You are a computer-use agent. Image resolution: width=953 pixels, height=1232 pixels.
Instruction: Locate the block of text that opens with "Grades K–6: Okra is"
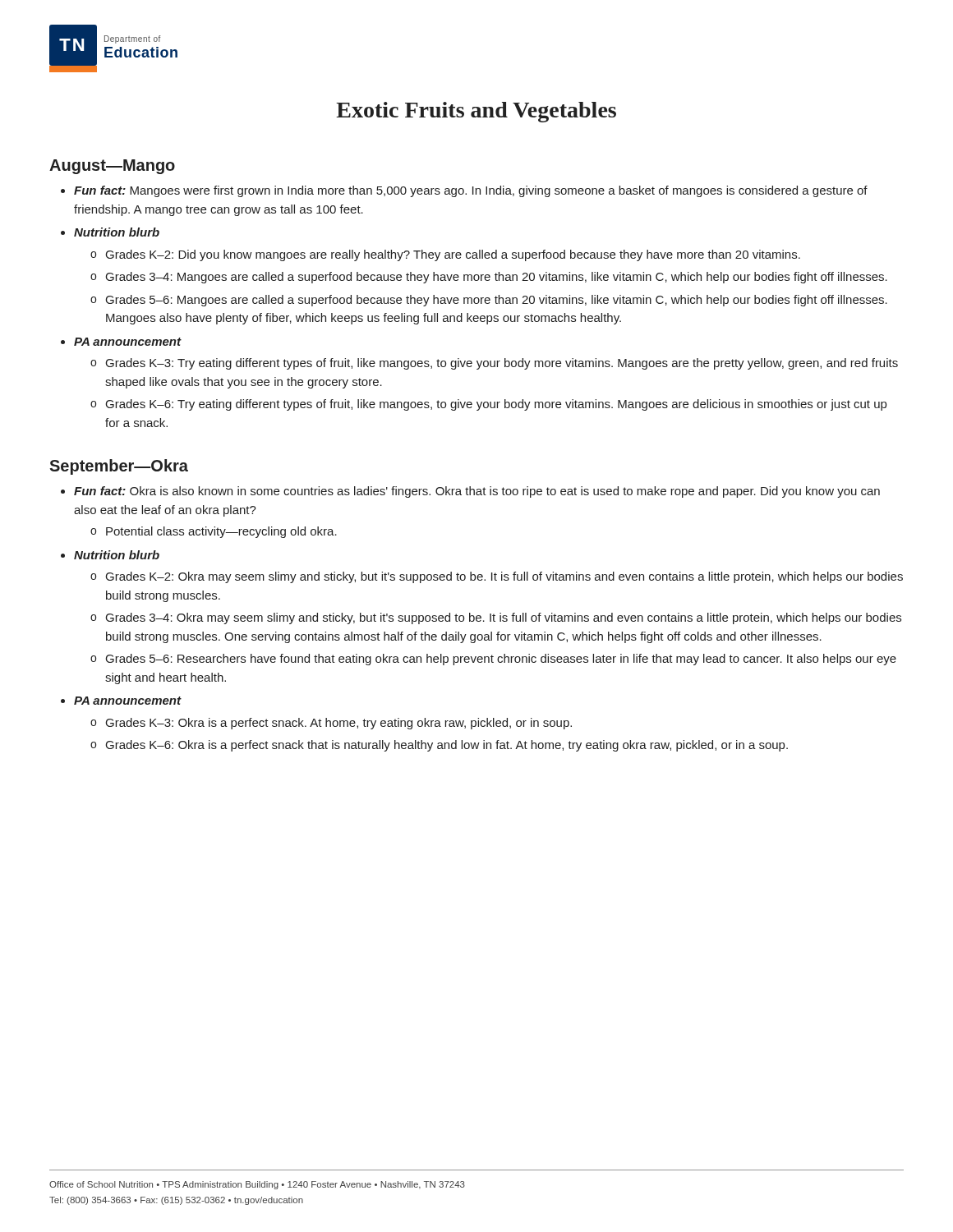point(447,745)
